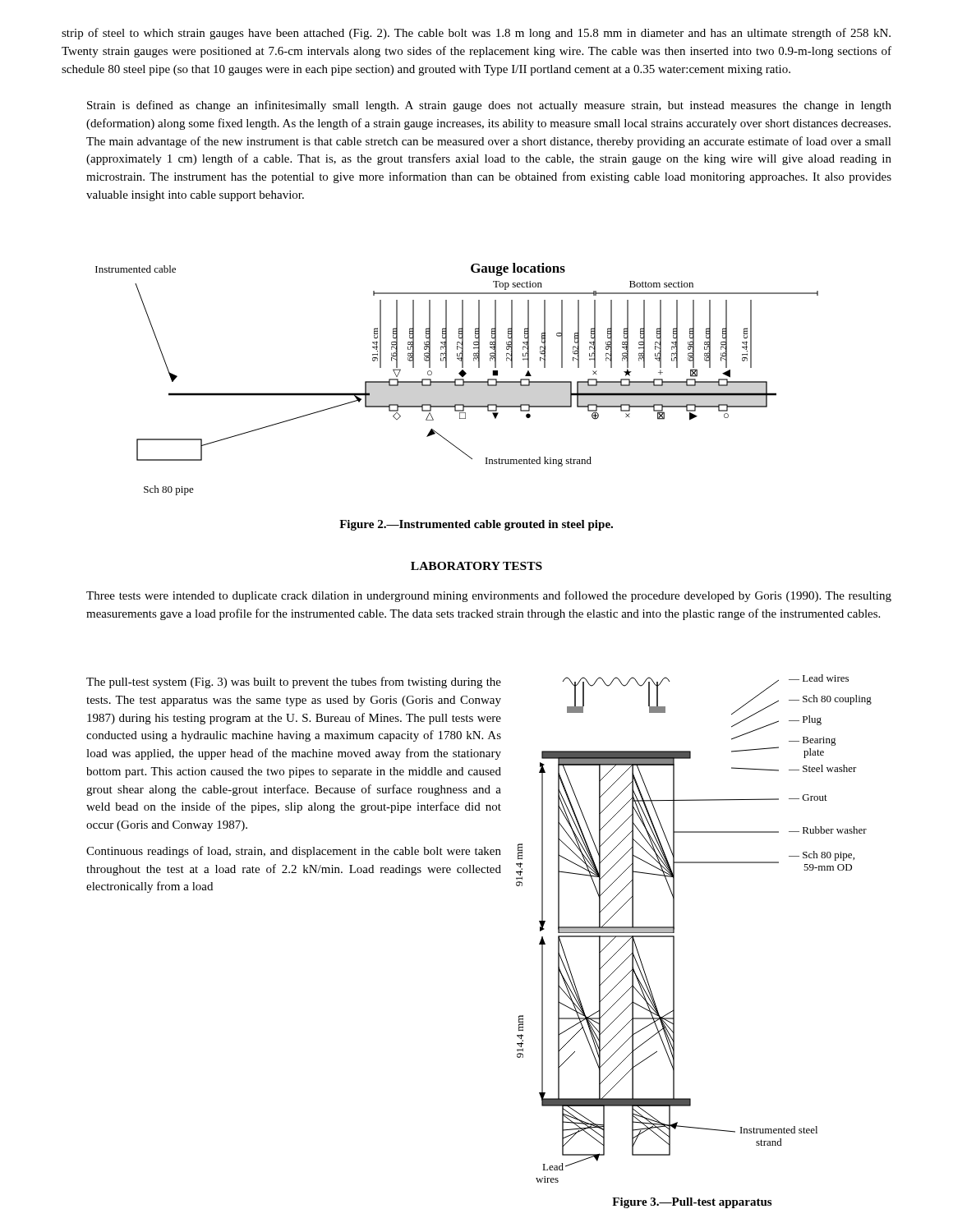Find the caption with the text "Figure 2.—Instrumented cable grouted in steel"
The height and width of the screenshot is (1232, 953).
click(x=476, y=524)
